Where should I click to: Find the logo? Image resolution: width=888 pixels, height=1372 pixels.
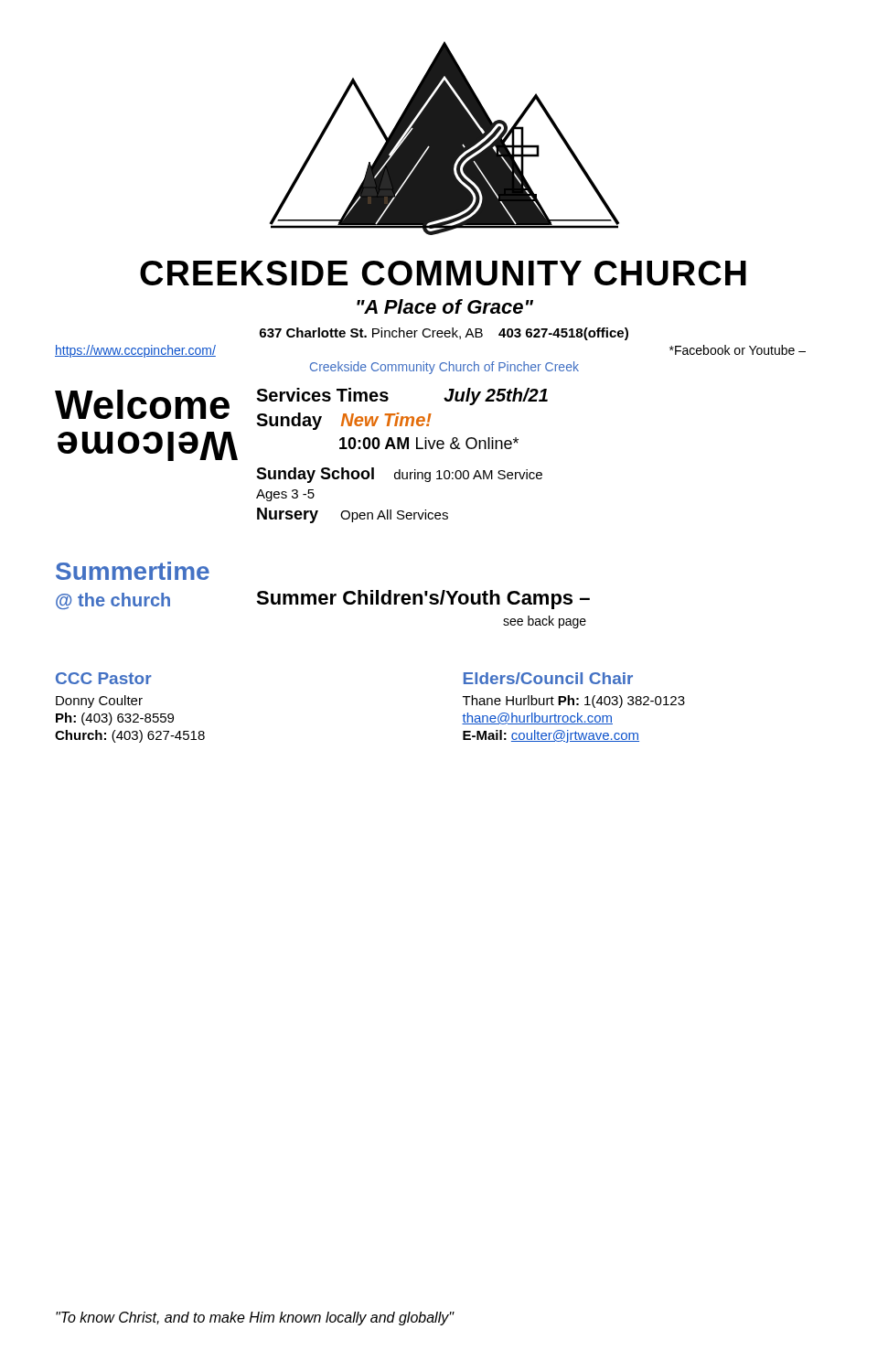[444, 139]
